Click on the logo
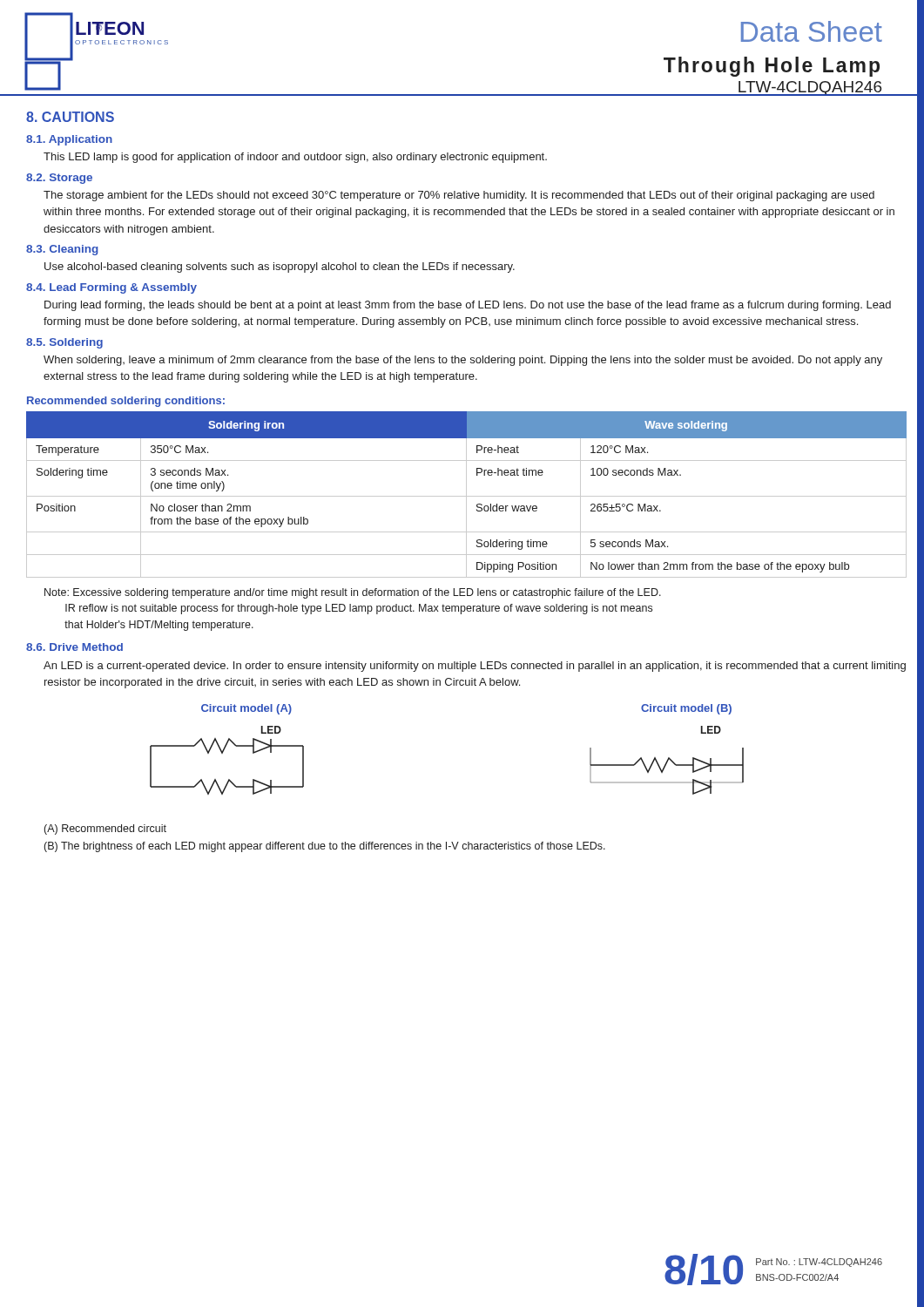This screenshot has width=924, height=1307. point(98,53)
